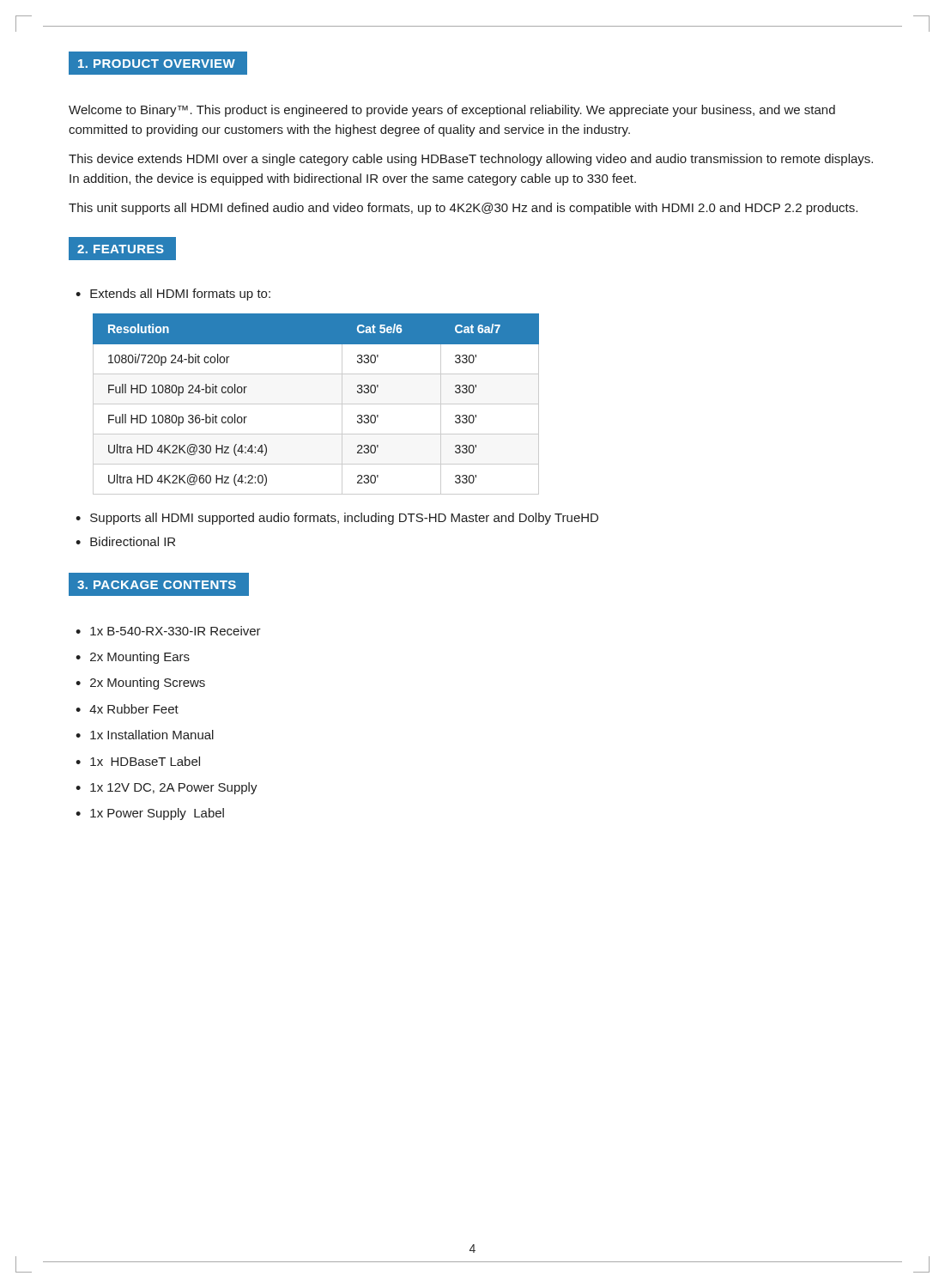Click on the list item with the text "• Supports all"
The image size is (945, 1288).
(x=337, y=519)
